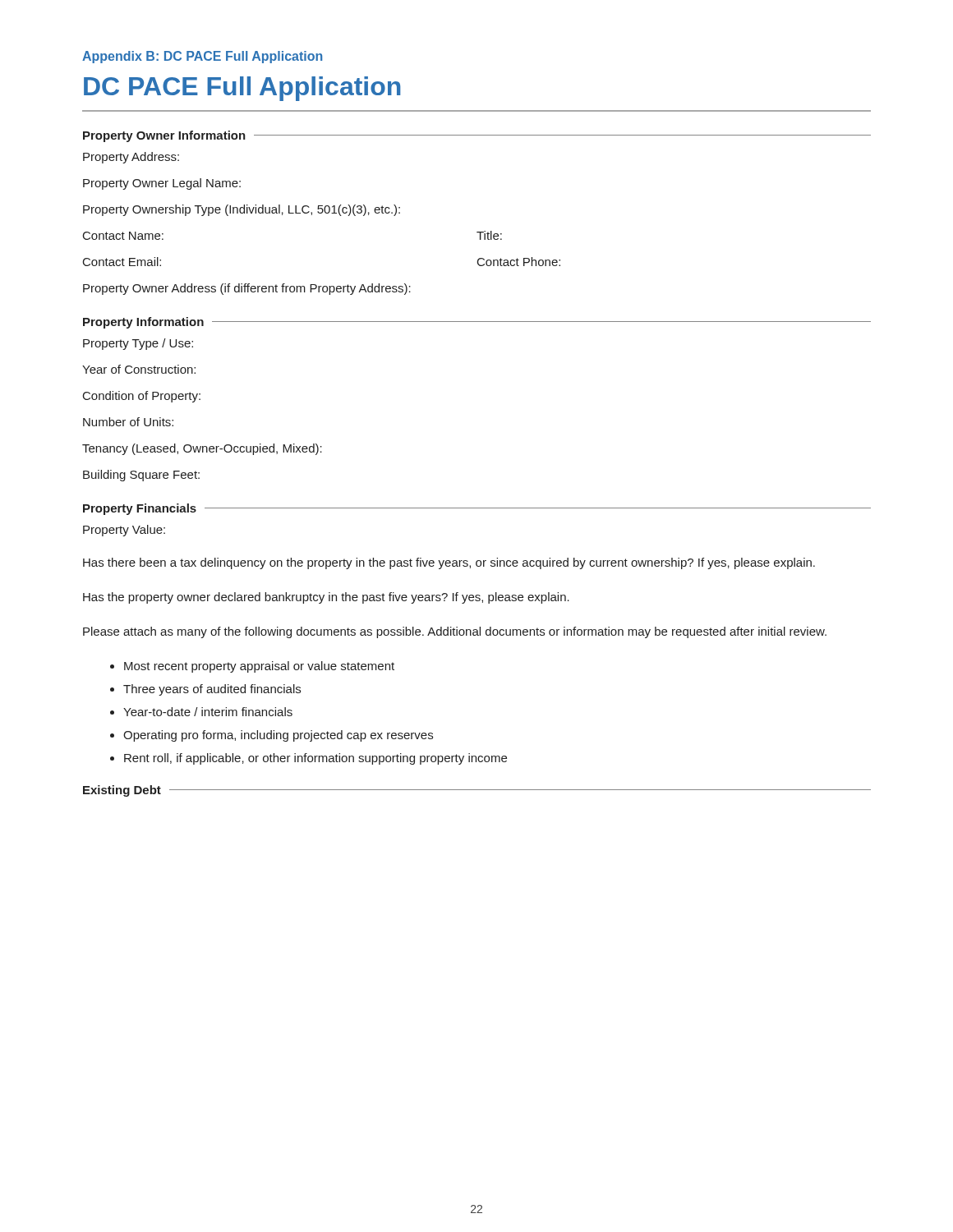The height and width of the screenshot is (1232, 953).
Task: Find "Tenancy (Leased, Owner-Occupied, Mixed):" on this page
Action: point(202,448)
